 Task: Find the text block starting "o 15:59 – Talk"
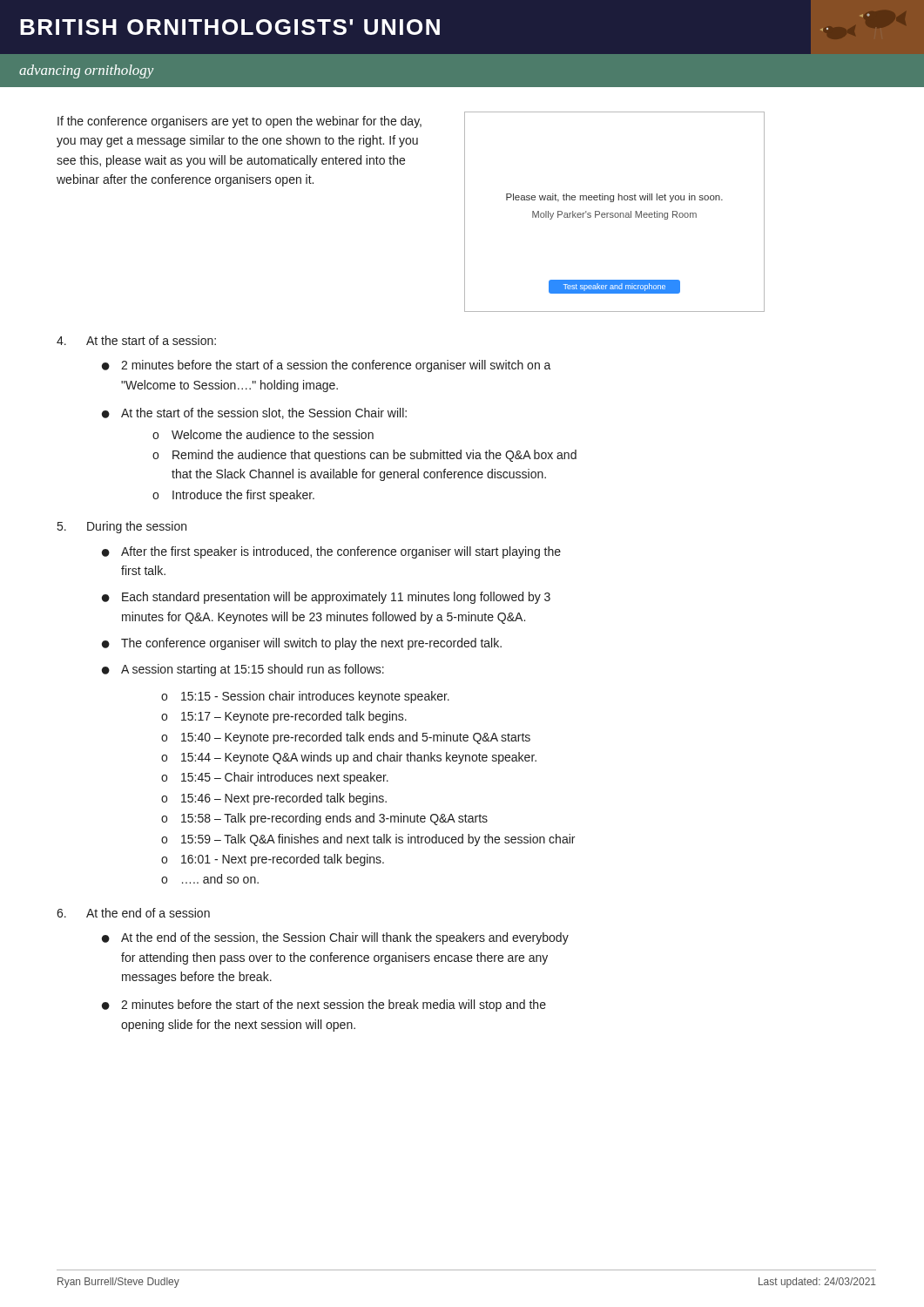coord(368,839)
